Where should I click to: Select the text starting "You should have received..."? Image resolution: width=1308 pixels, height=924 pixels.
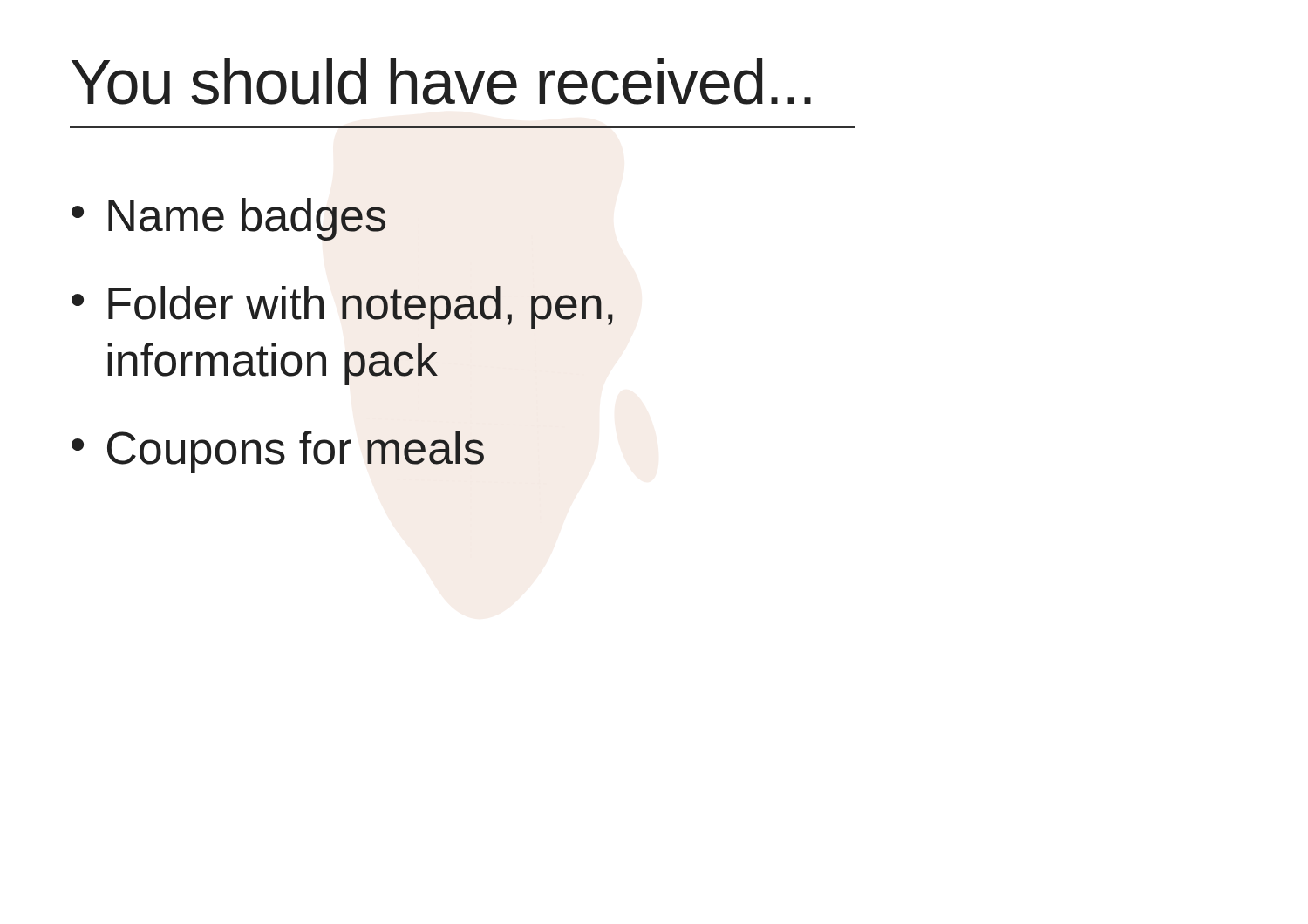coord(462,88)
